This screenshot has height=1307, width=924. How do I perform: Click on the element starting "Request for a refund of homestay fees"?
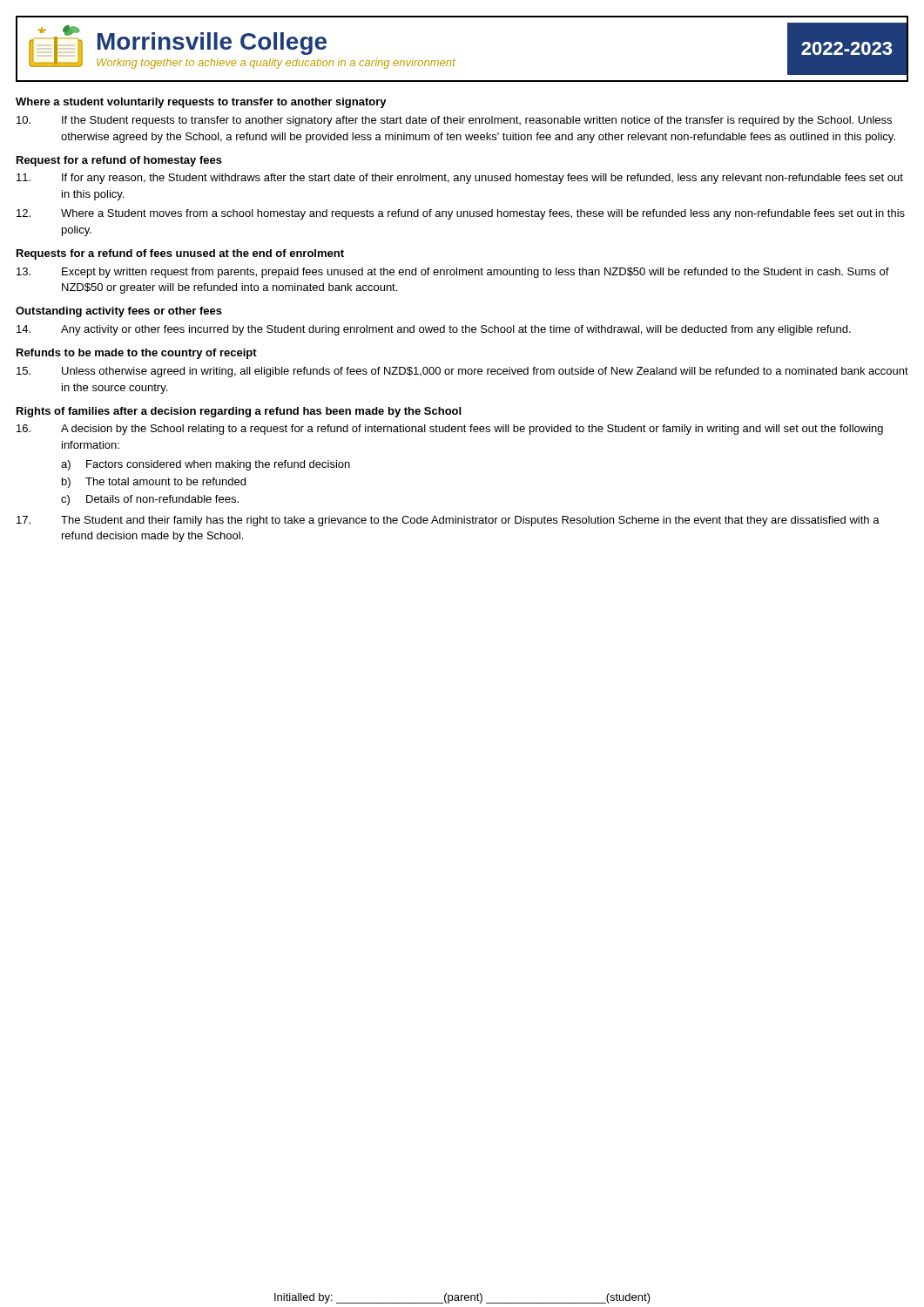(x=119, y=161)
